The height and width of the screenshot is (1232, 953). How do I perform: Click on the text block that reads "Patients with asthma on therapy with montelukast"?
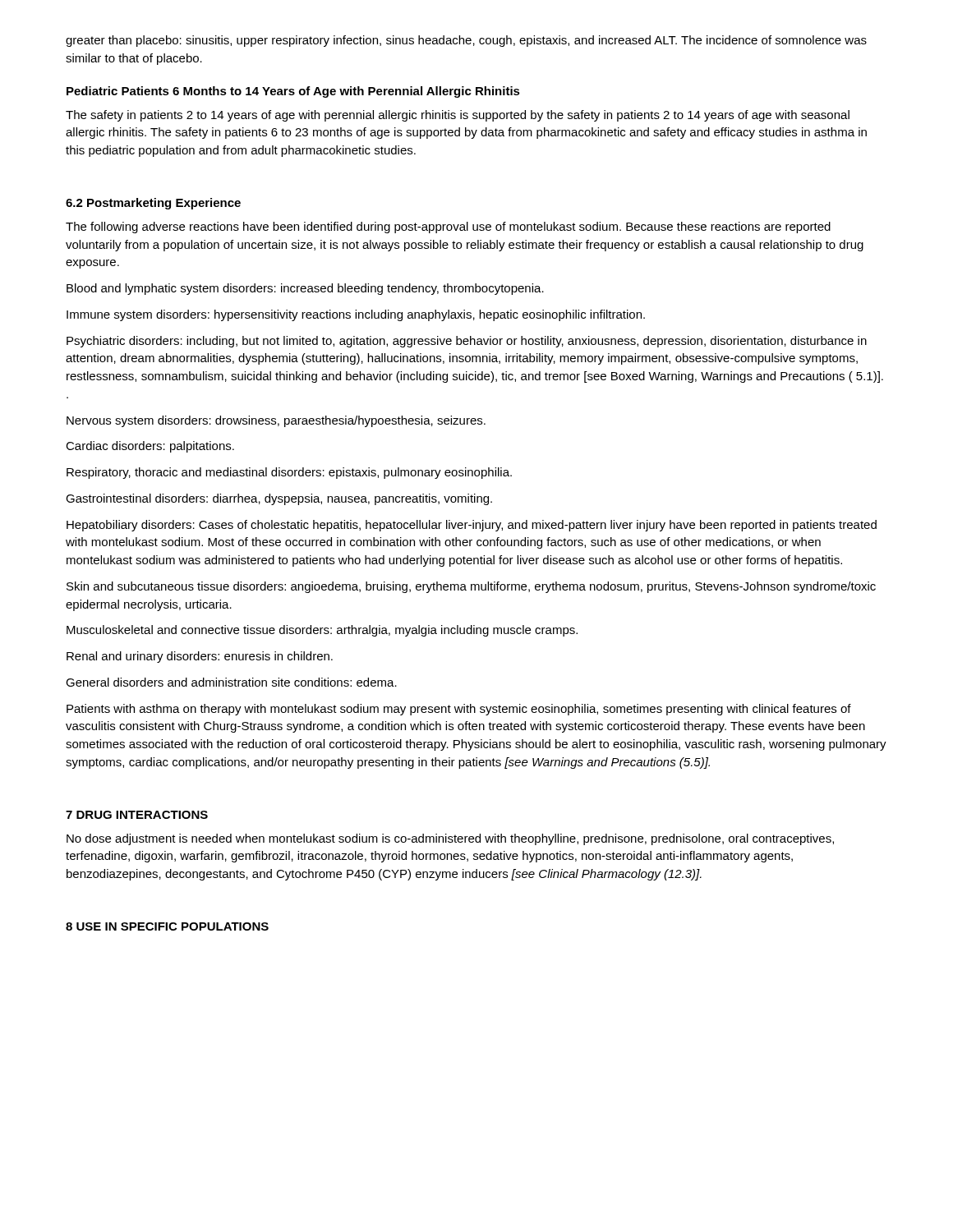point(476,735)
